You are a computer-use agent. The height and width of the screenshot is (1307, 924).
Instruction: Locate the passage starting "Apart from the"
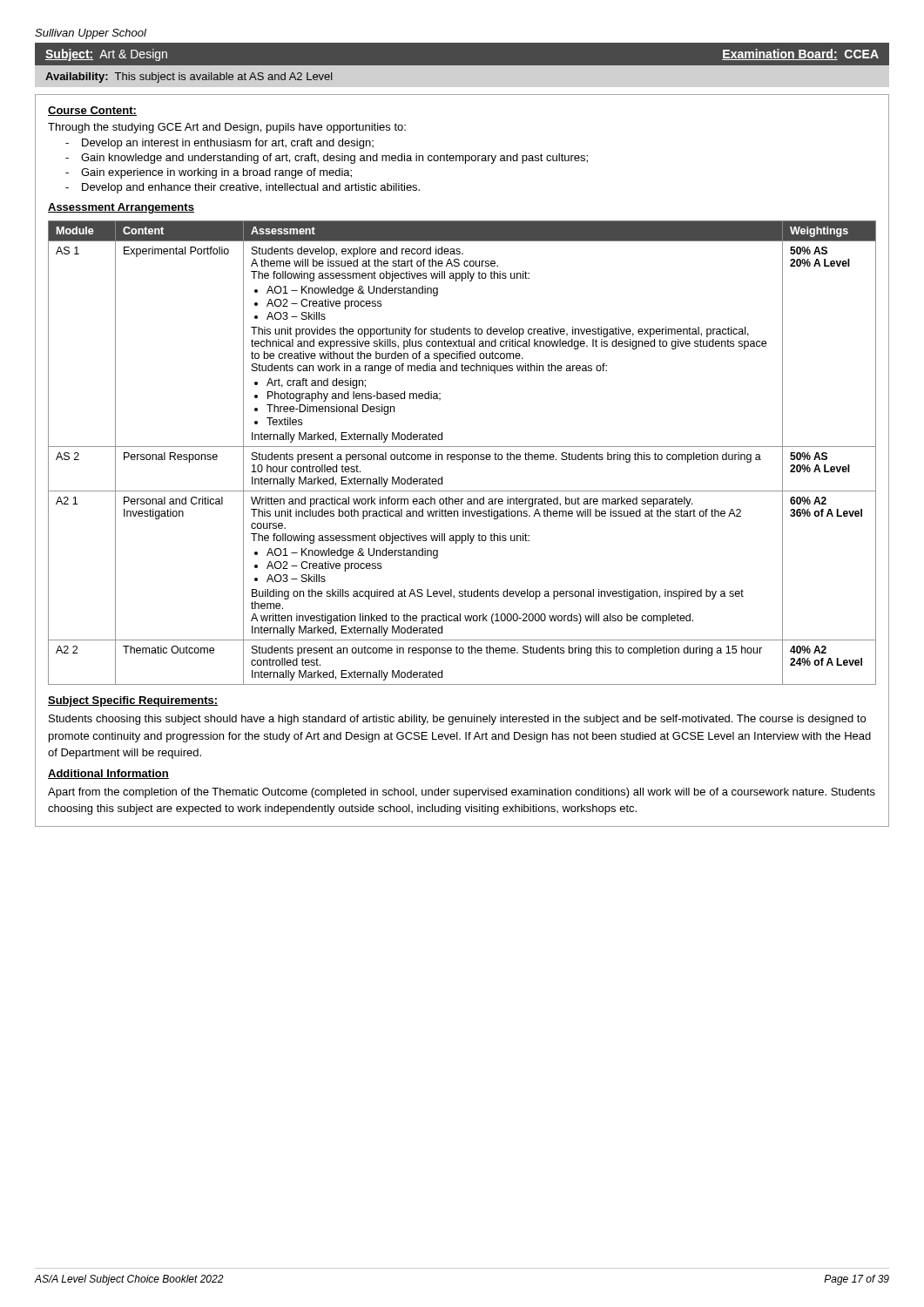pos(462,800)
